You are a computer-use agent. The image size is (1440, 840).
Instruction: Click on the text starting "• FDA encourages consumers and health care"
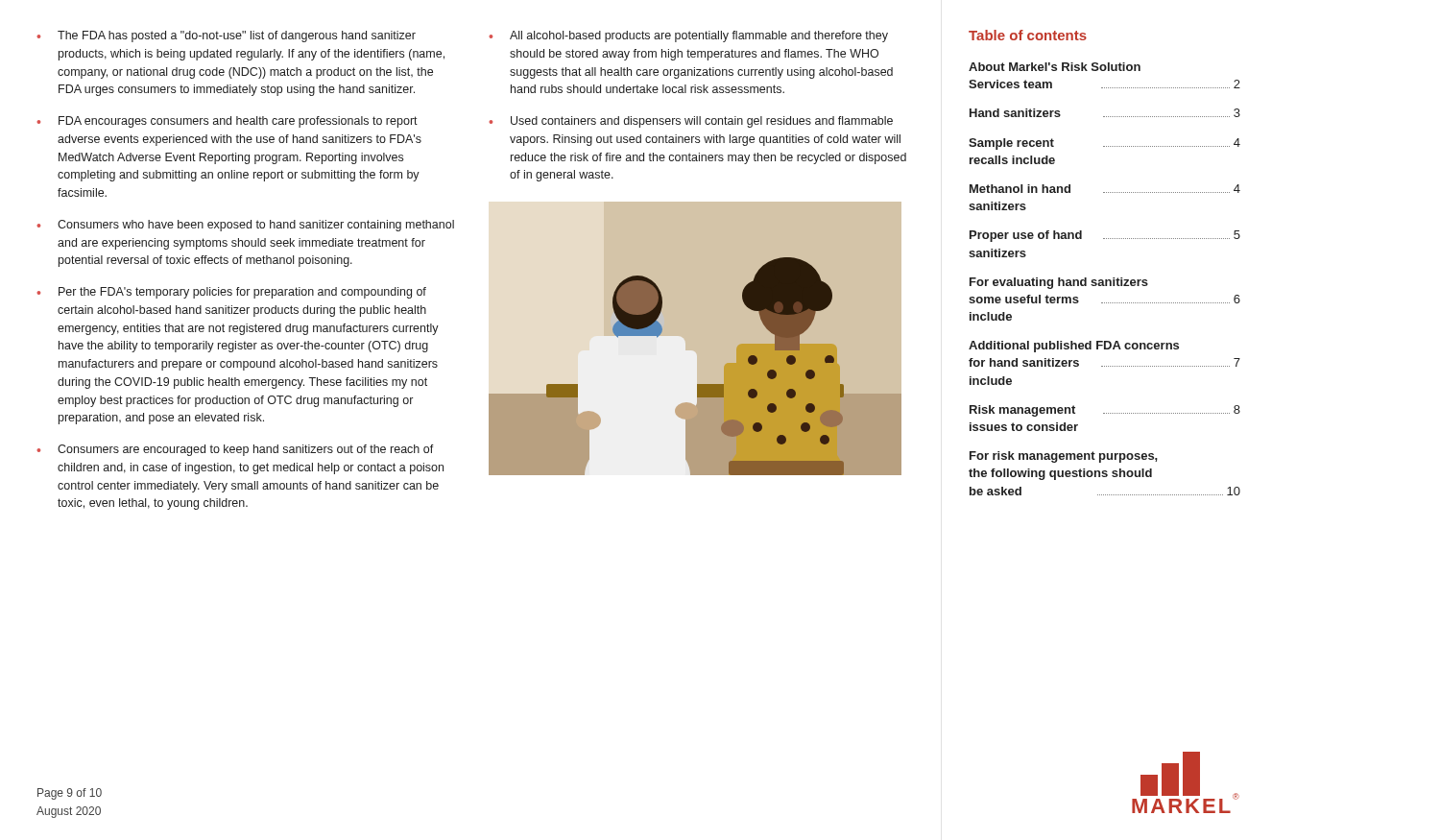[x=248, y=157]
